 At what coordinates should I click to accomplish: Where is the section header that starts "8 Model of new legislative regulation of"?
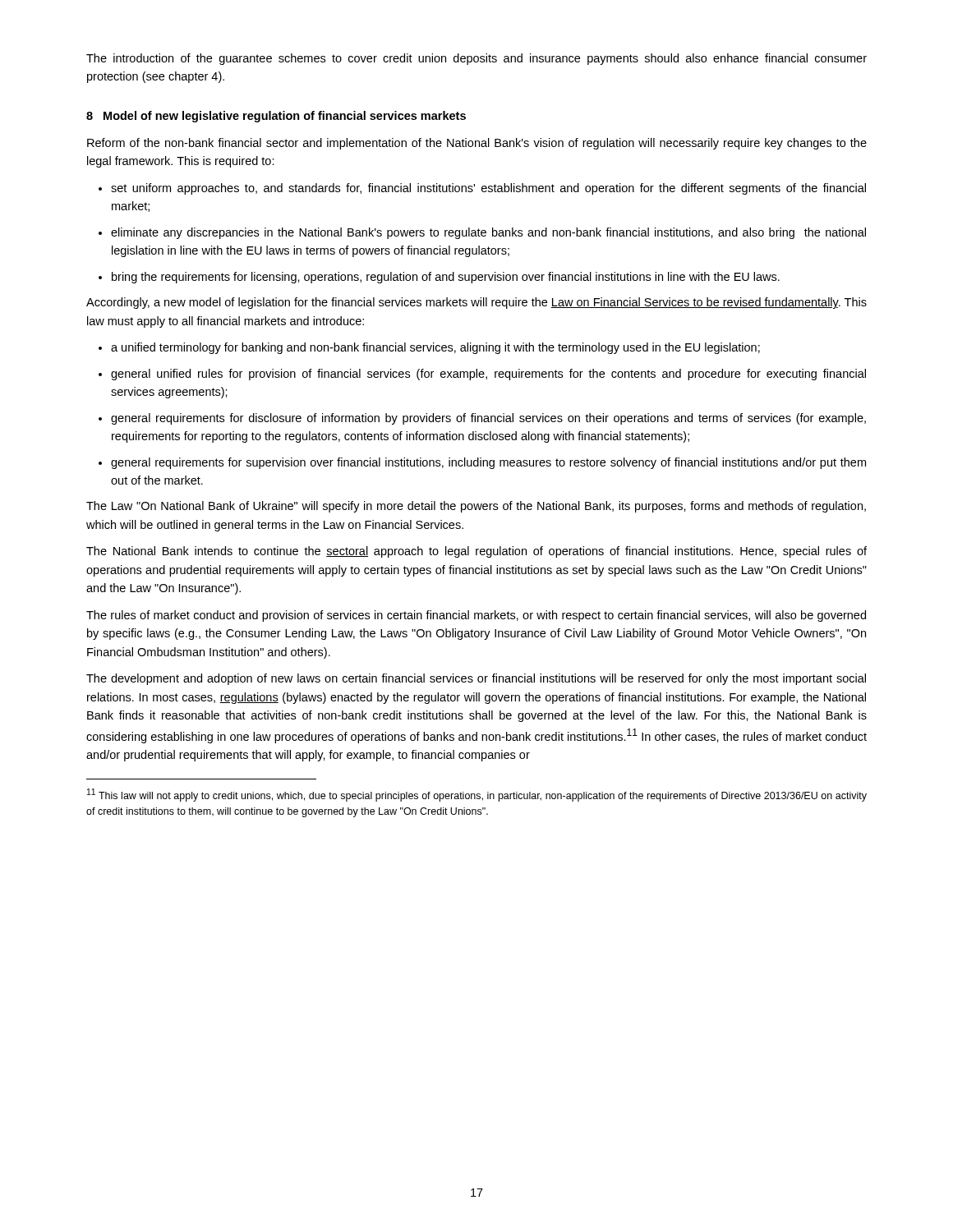[276, 116]
